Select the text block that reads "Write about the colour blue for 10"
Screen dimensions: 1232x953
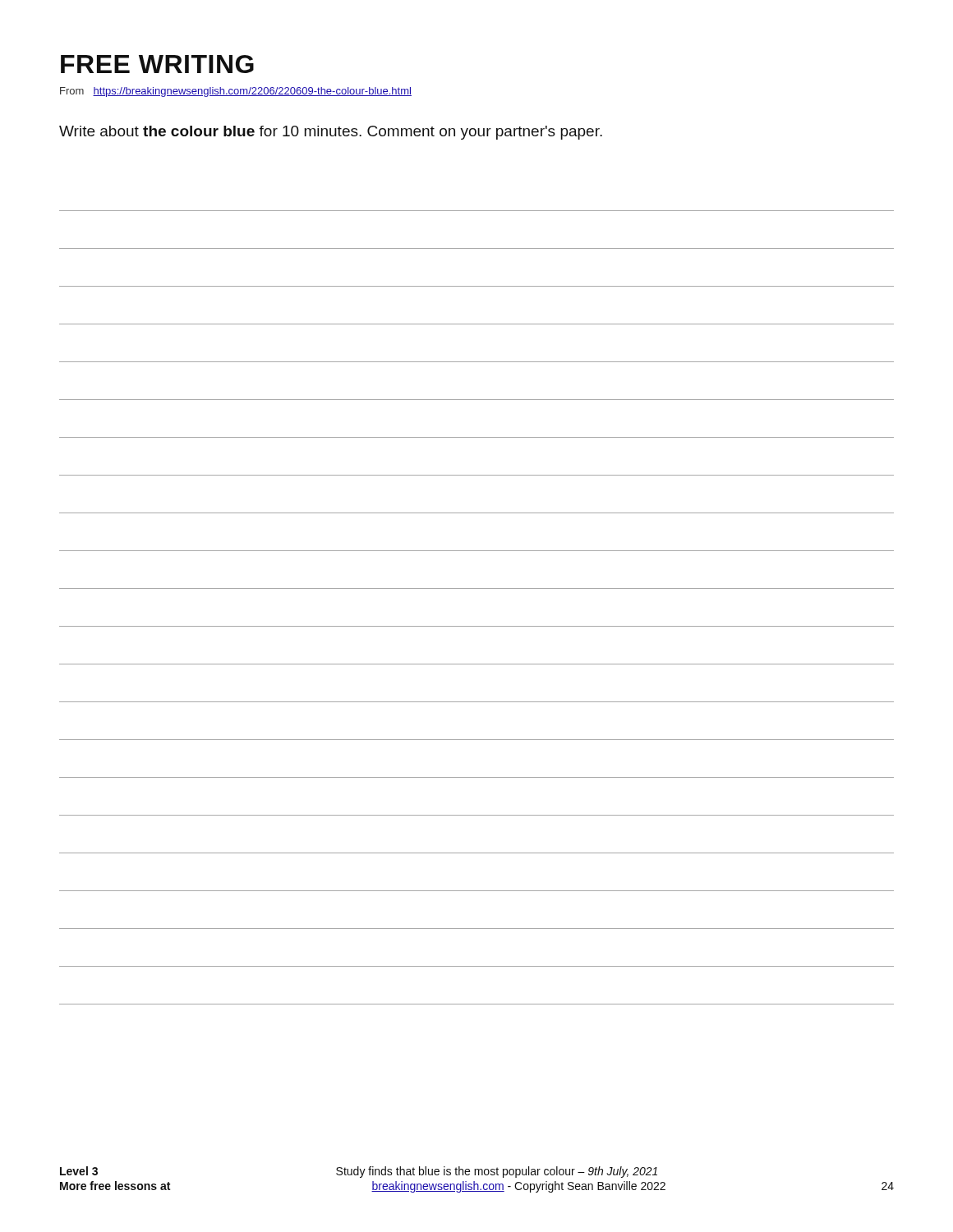click(x=331, y=131)
